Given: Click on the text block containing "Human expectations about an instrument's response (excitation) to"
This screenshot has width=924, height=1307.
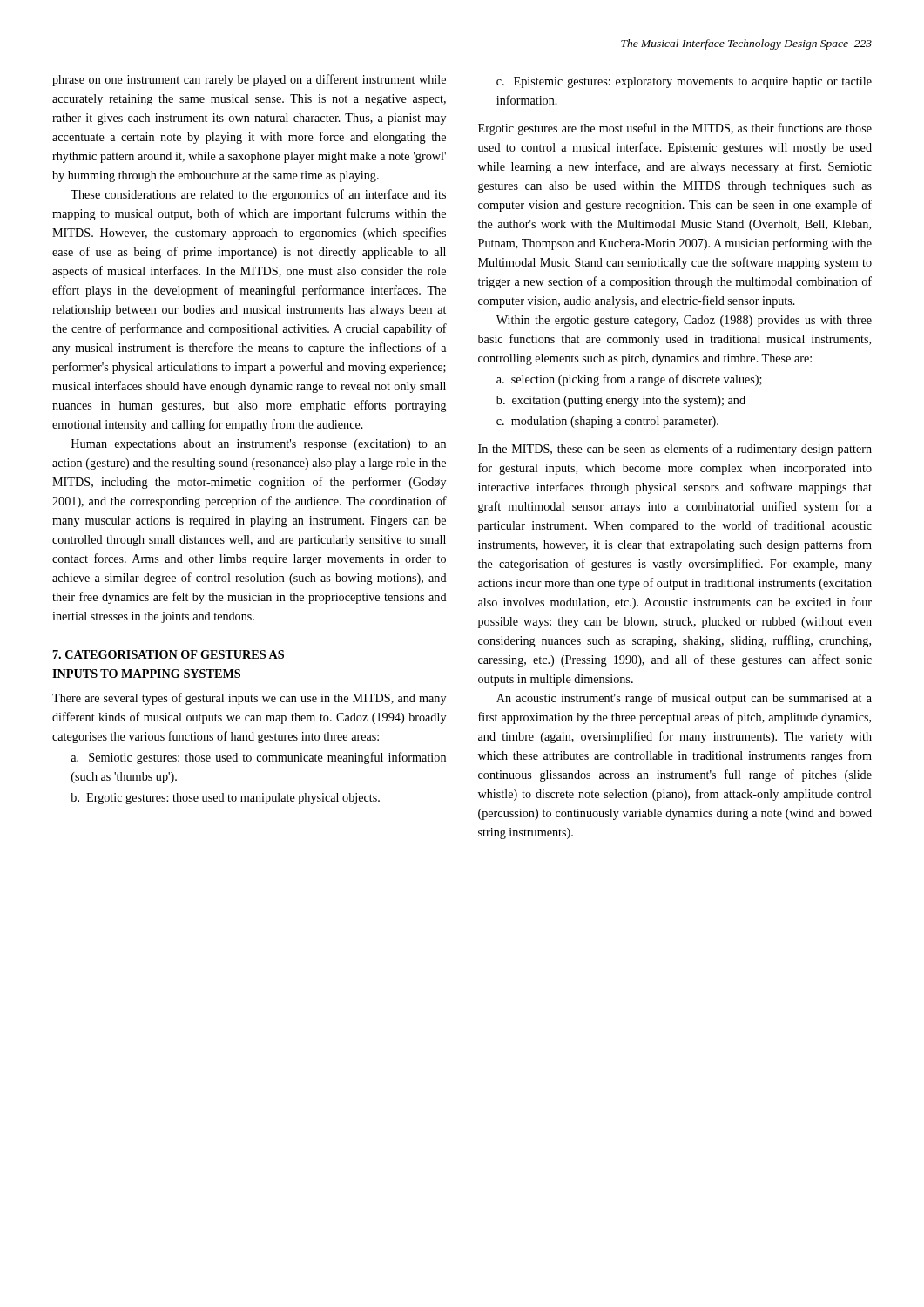Looking at the screenshot, I should (x=249, y=530).
